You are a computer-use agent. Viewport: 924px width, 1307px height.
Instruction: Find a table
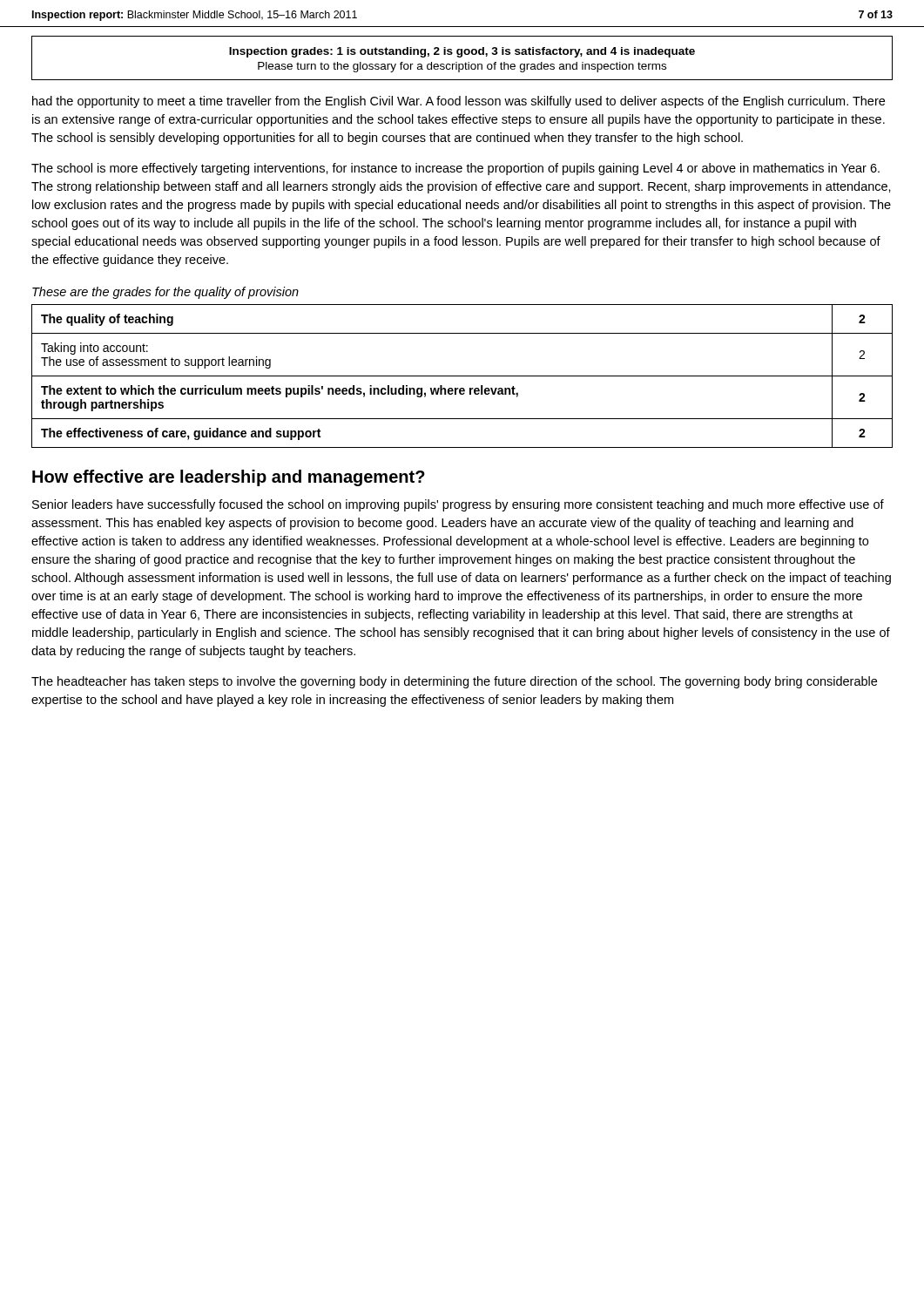(x=462, y=376)
